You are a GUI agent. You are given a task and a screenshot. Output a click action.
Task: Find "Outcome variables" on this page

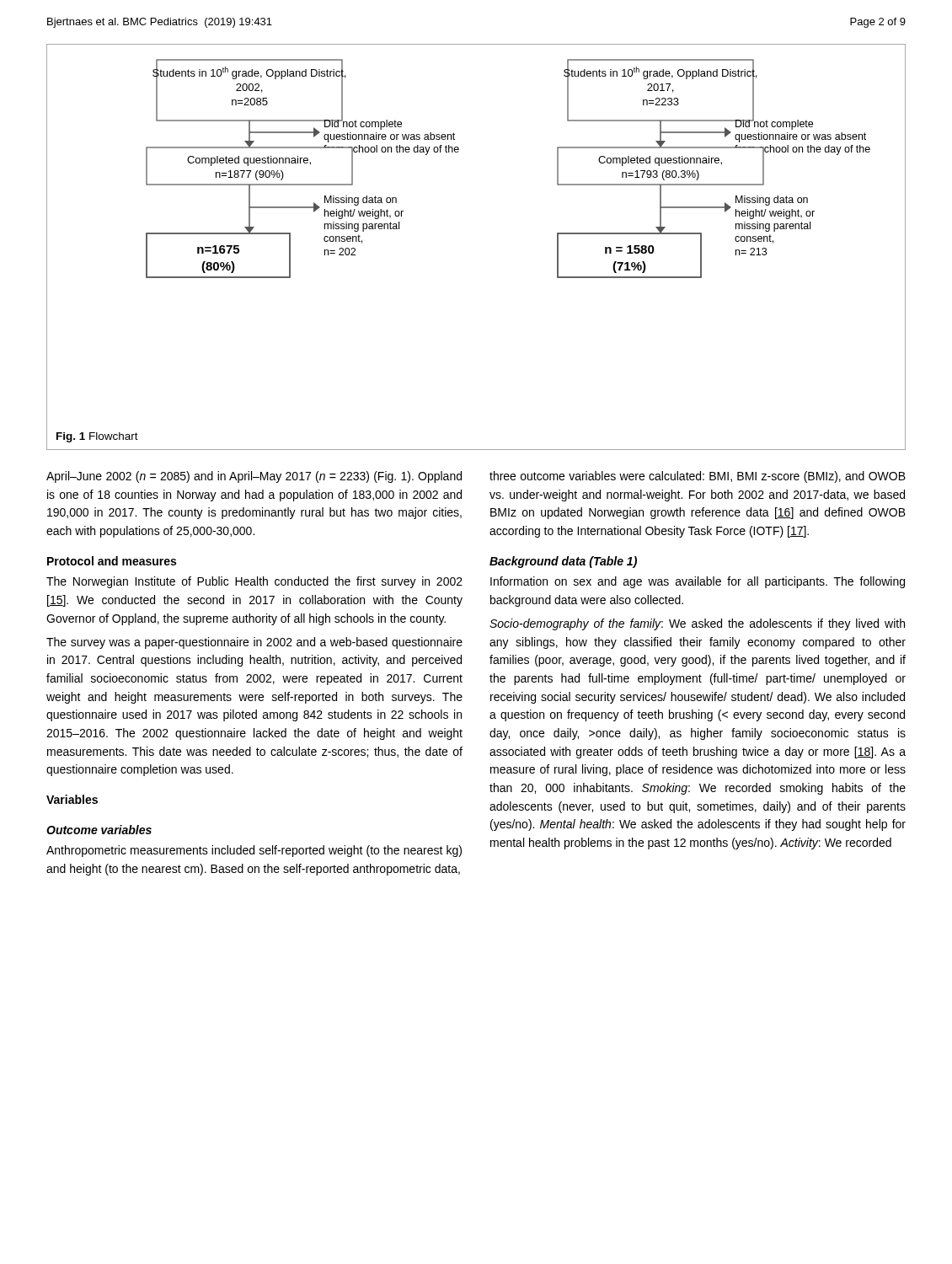pos(99,830)
